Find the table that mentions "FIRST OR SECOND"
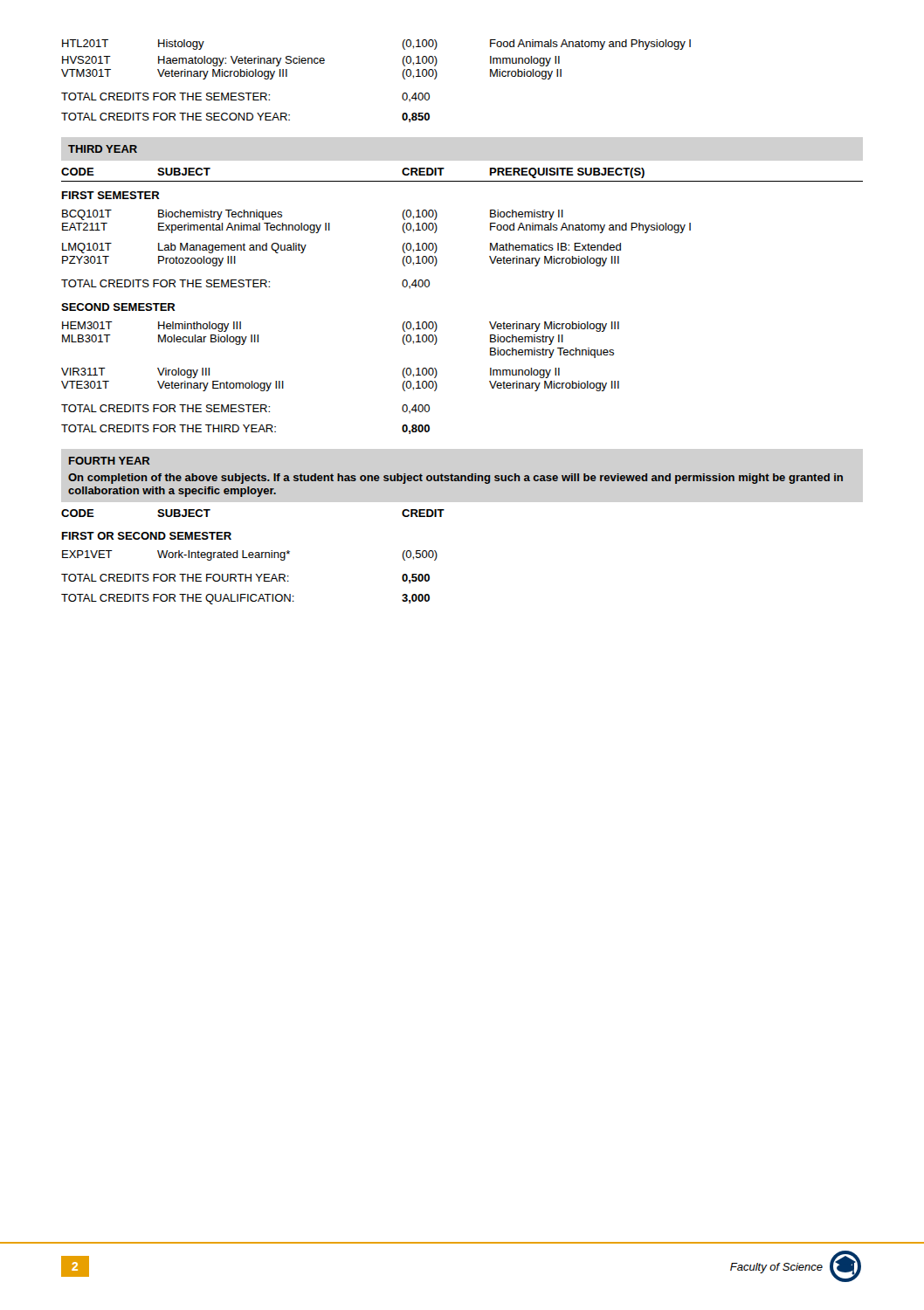924x1310 pixels. 462,568
